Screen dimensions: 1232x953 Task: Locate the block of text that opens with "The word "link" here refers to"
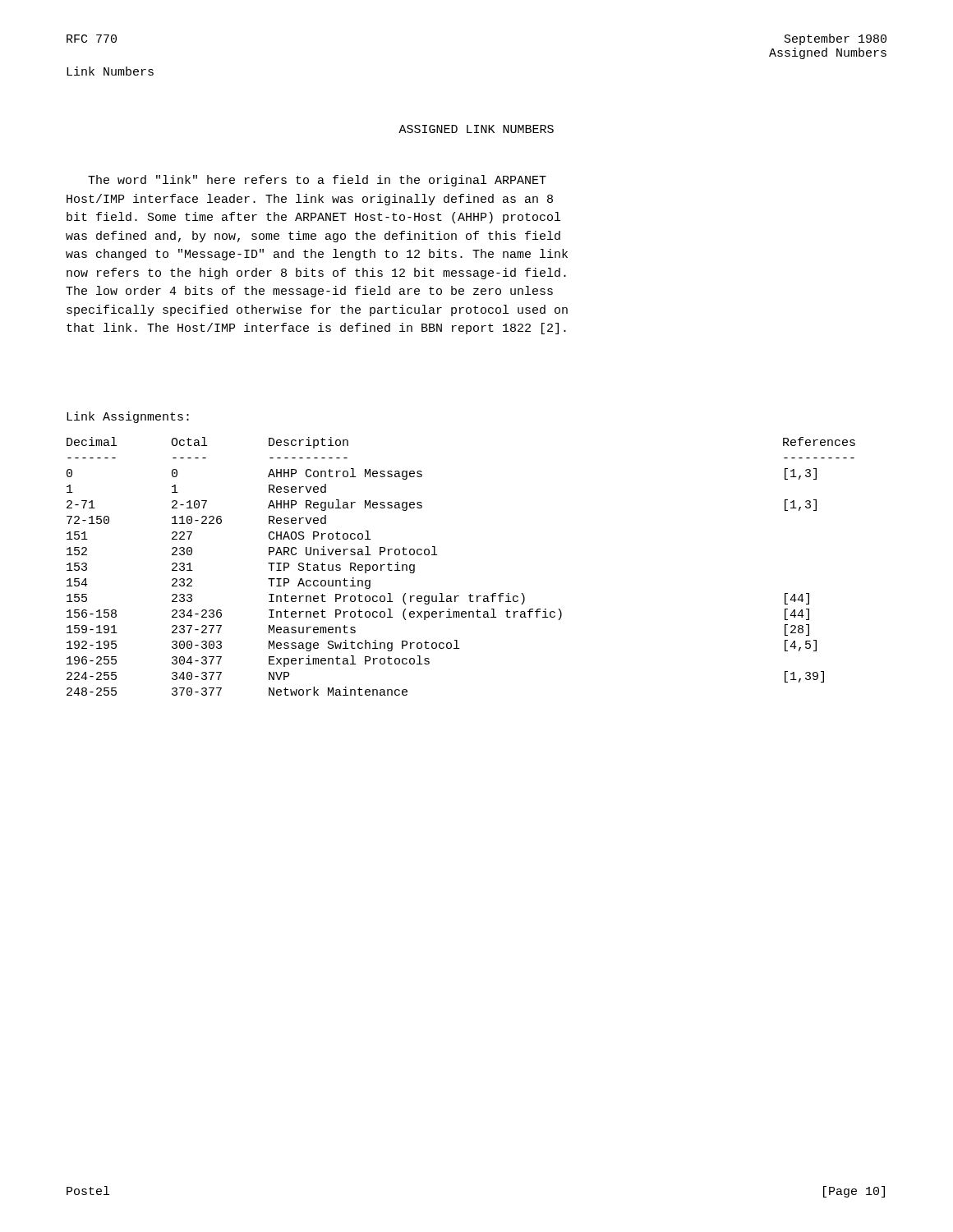pos(317,255)
